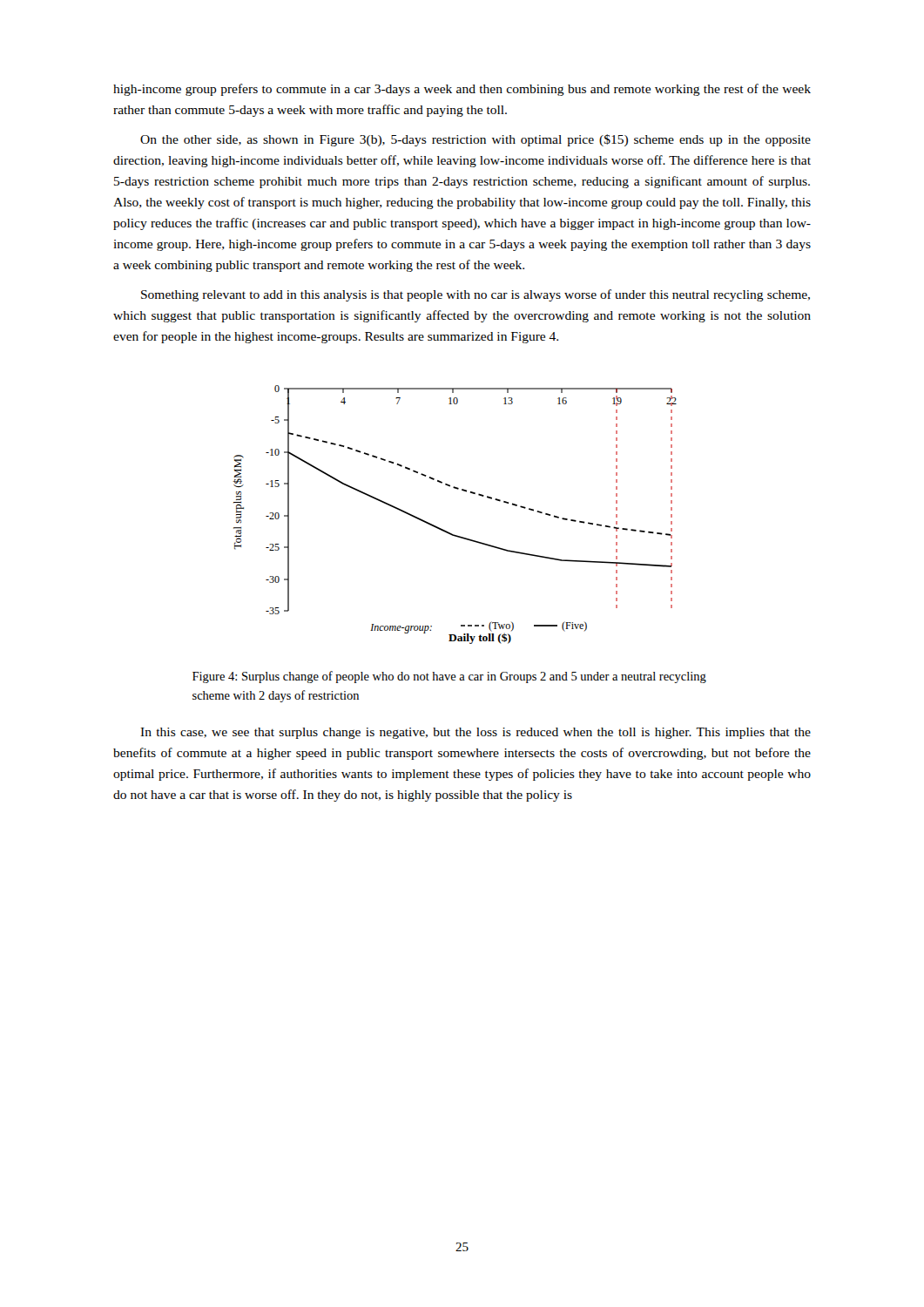This screenshot has height=1307, width=924.
Task: Point to the element starting "Something relevant to add in"
Action: (462, 315)
